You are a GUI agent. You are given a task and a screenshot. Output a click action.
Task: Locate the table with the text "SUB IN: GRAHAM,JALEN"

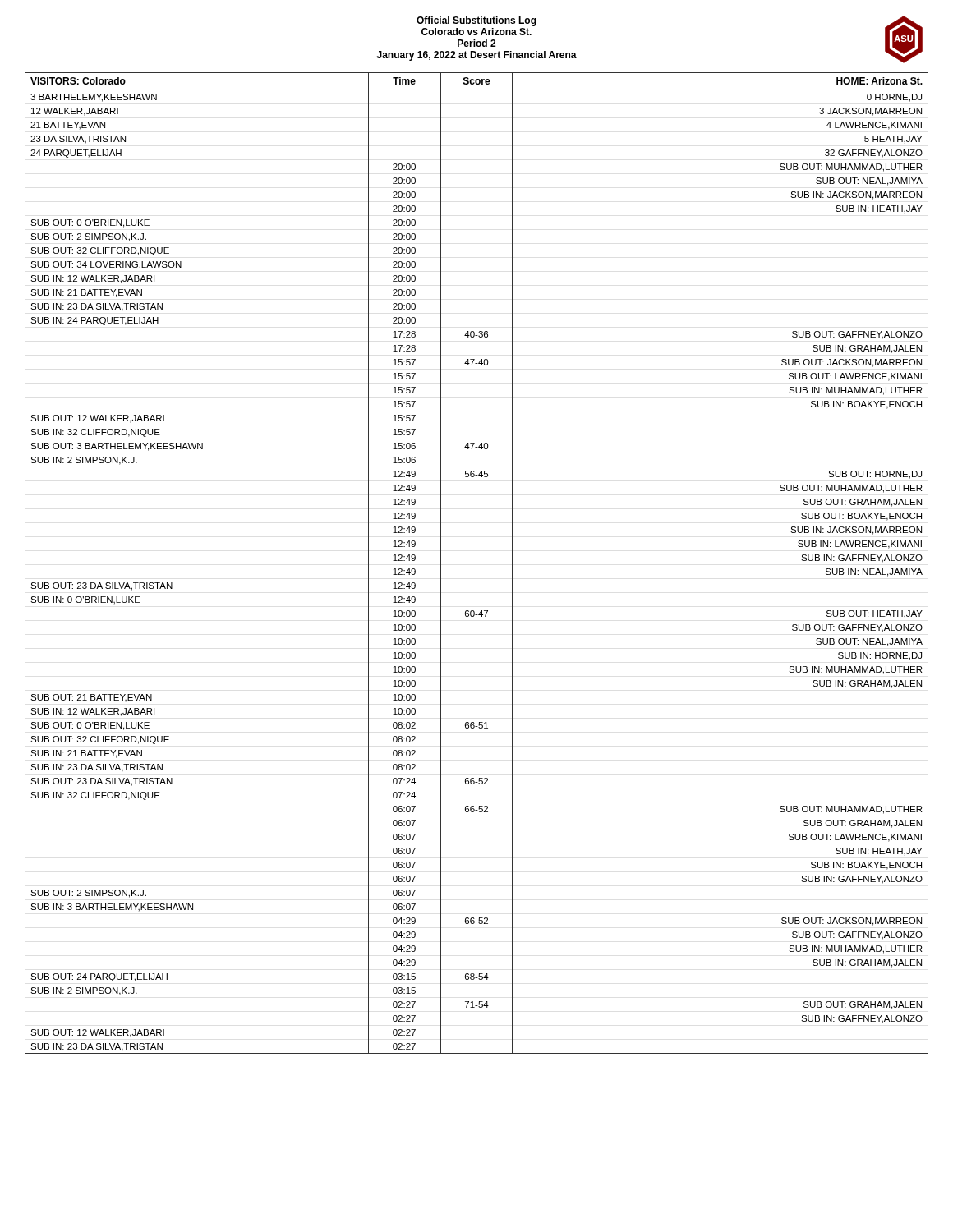476,563
